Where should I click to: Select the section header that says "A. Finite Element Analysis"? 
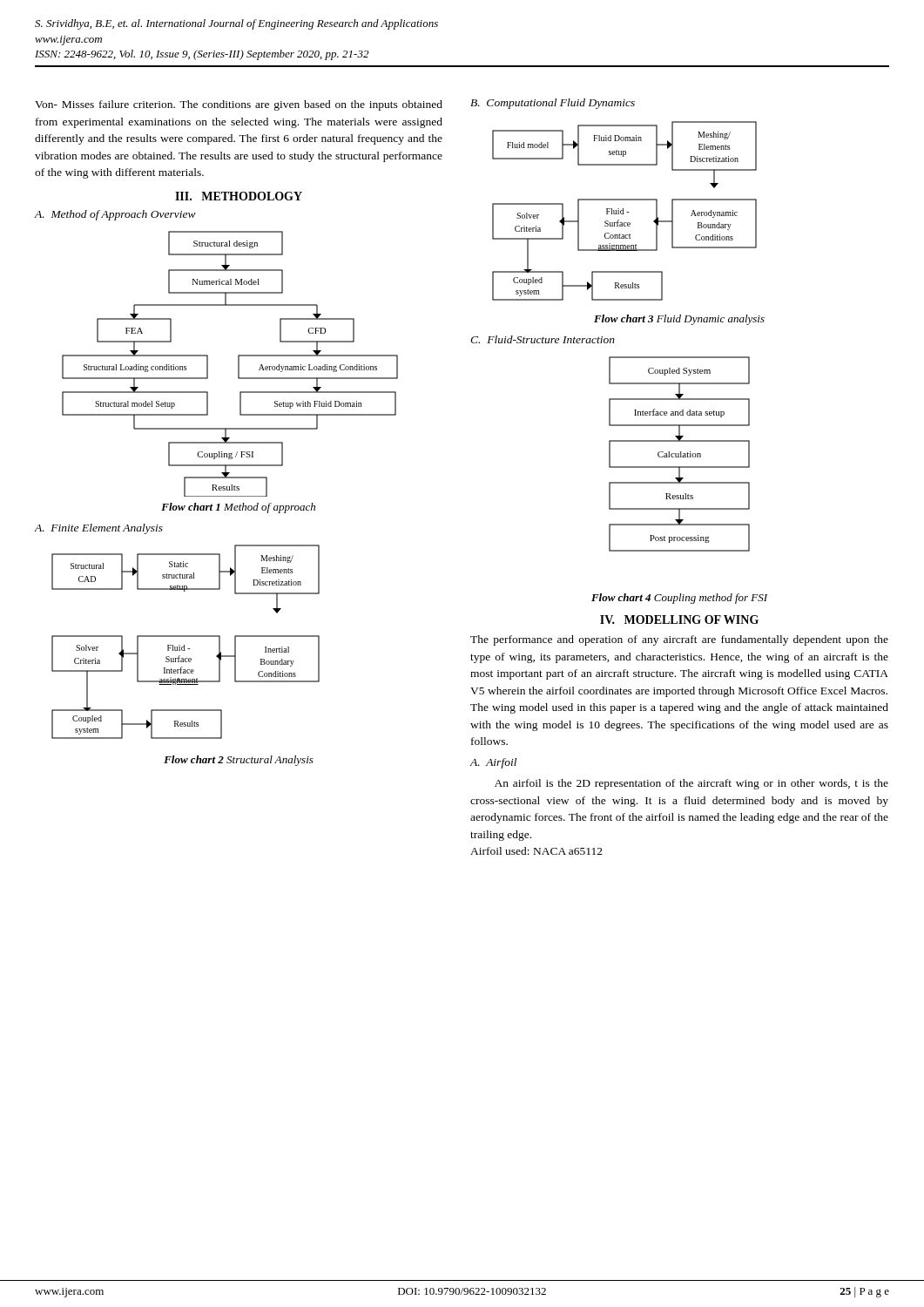pos(99,527)
